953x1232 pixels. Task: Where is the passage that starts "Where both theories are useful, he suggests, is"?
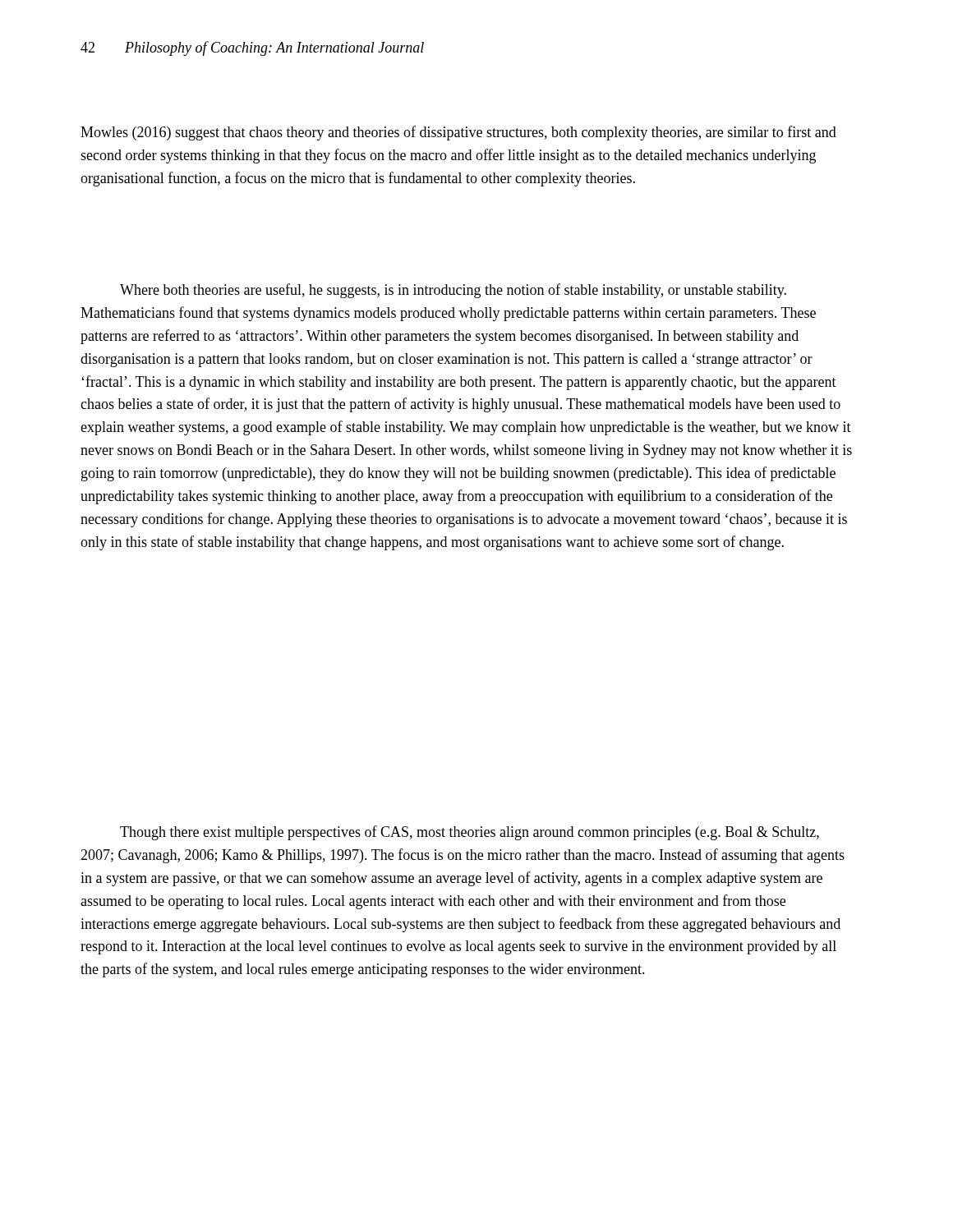[466, 416]
